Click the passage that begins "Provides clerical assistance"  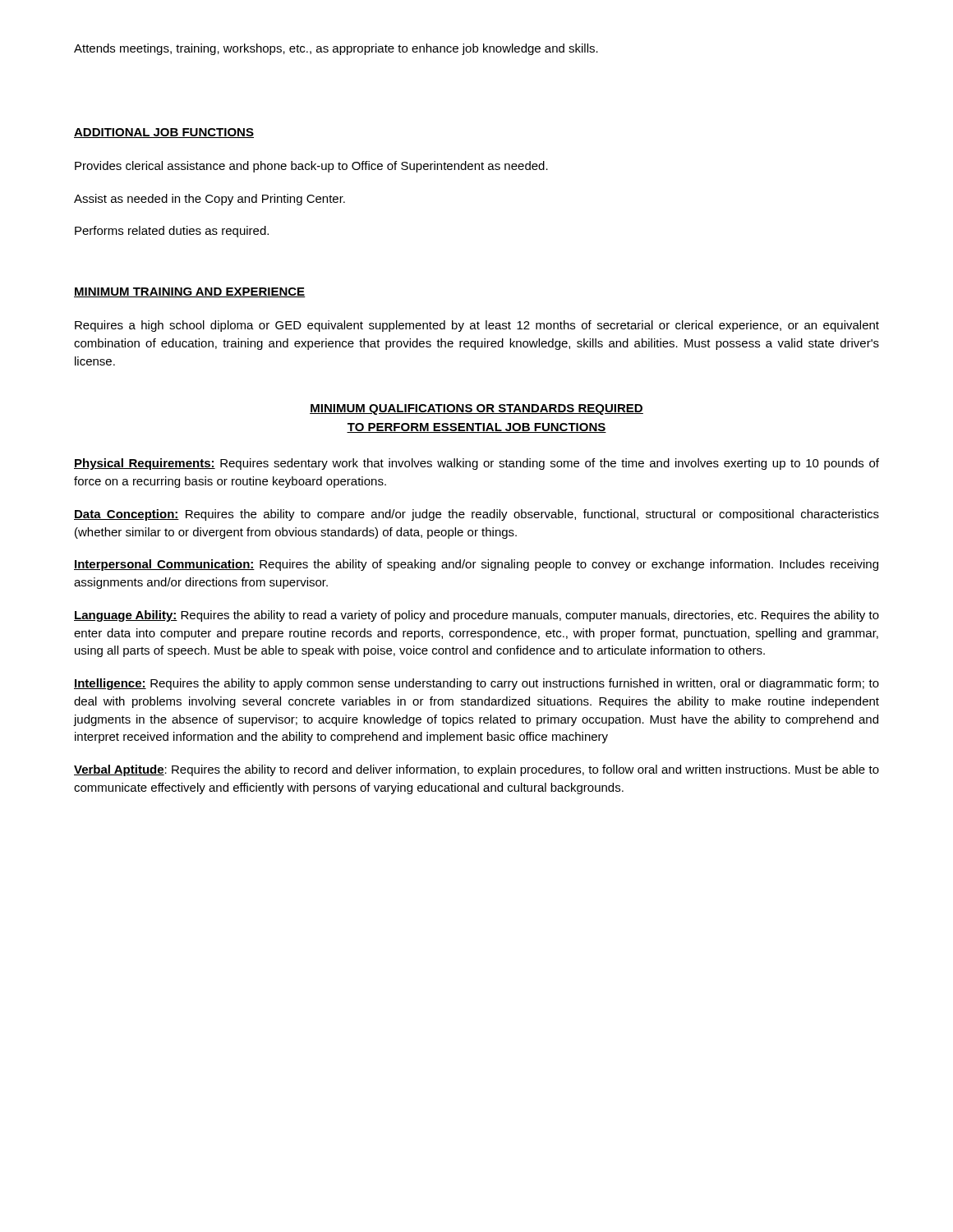point(311,165)
